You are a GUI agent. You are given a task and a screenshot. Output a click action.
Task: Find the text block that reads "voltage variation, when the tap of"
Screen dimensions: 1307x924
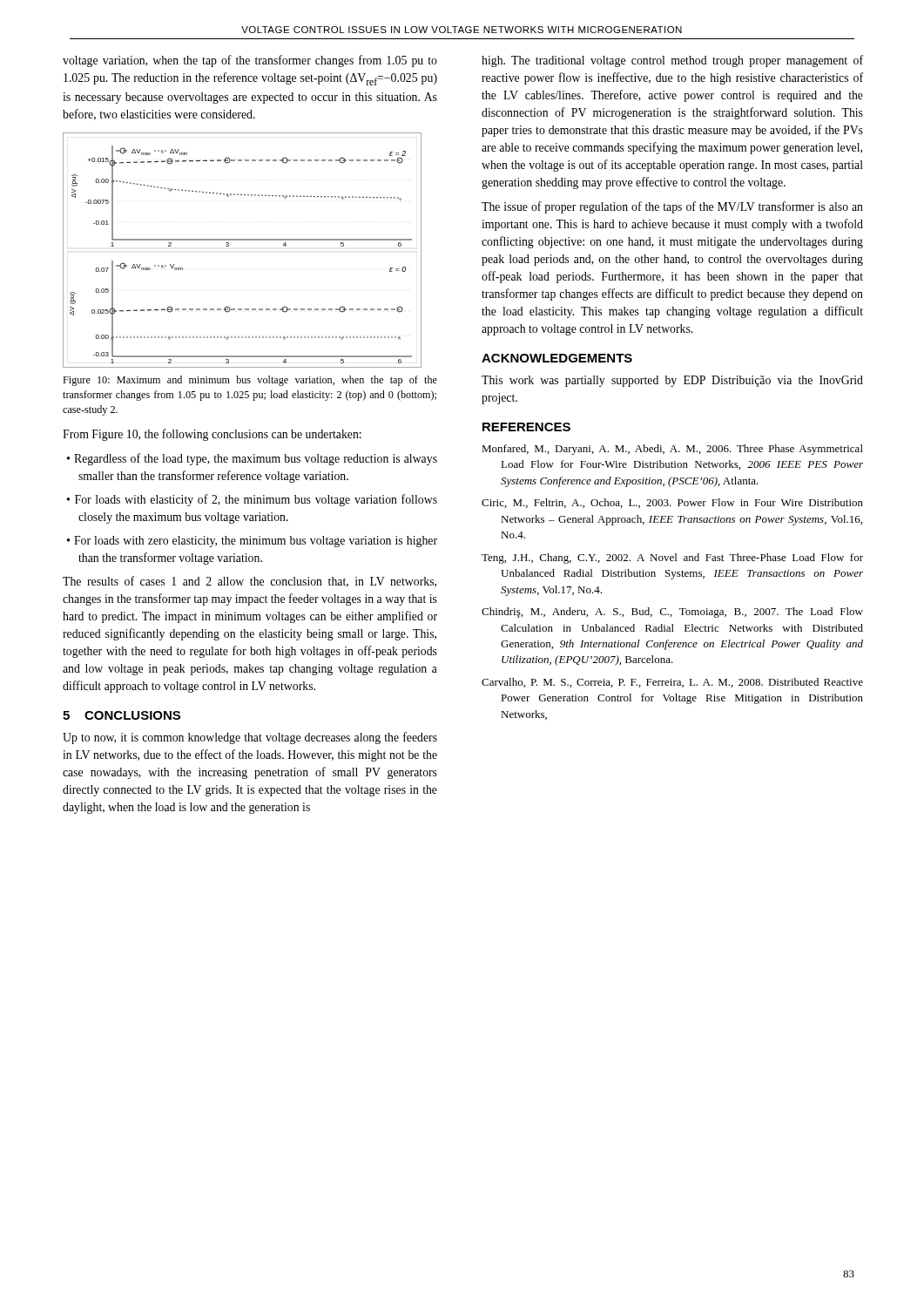pos(250,88)
